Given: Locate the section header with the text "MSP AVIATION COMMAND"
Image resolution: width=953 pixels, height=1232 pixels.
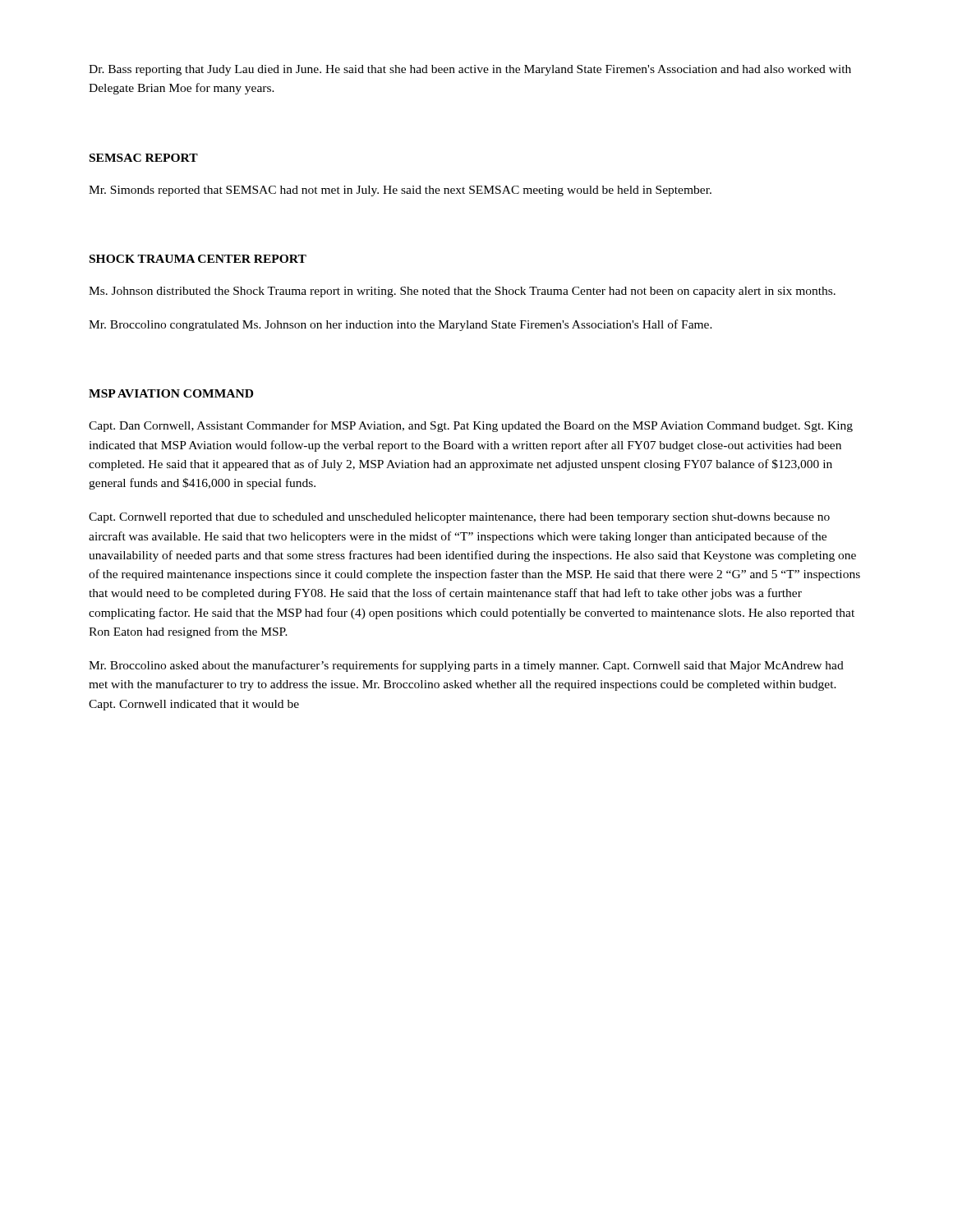Looking at the screenshot, I should [x=171, y=393].
